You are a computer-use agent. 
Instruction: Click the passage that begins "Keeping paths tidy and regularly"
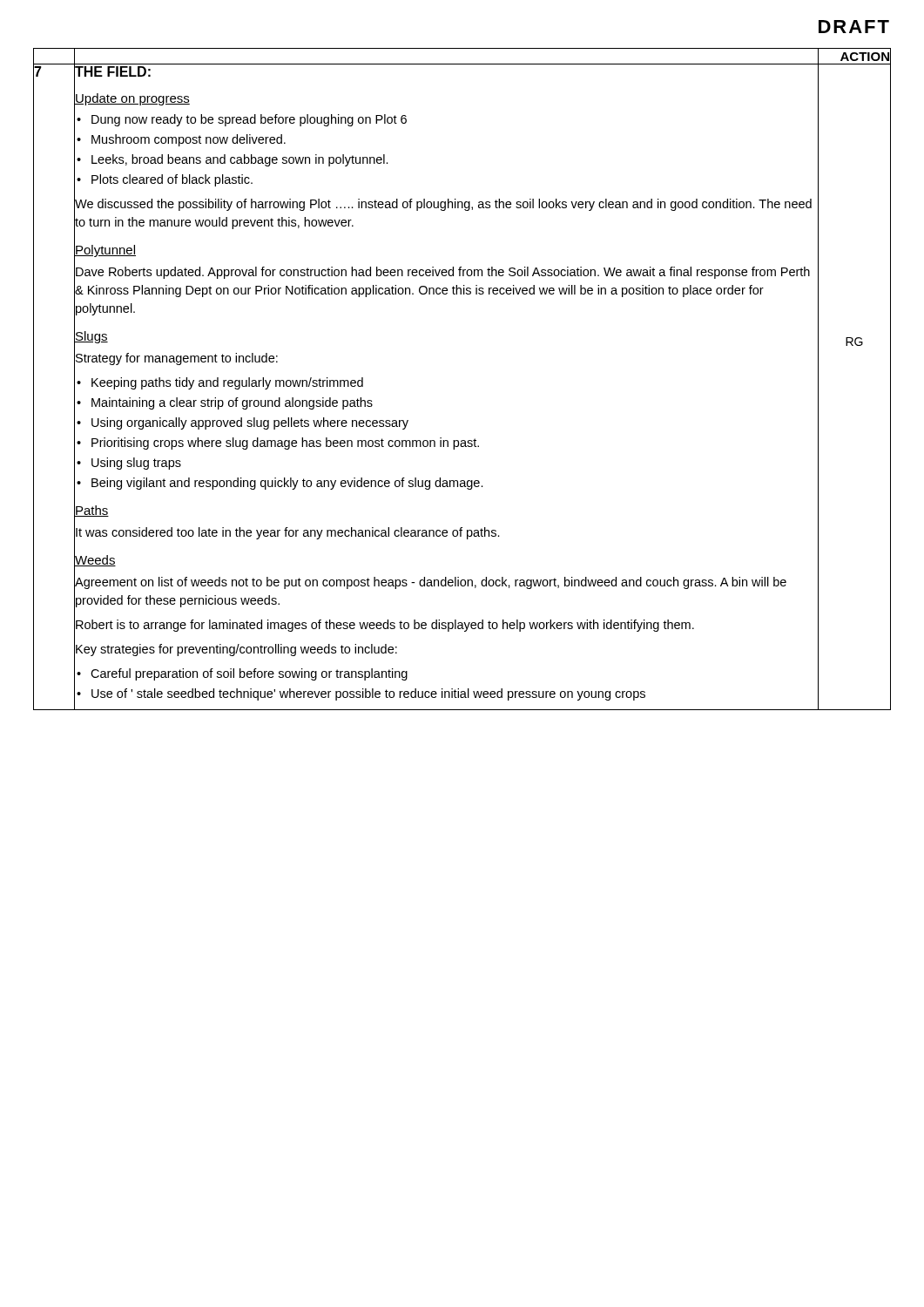pyautogui.click(x=227, y=383)
